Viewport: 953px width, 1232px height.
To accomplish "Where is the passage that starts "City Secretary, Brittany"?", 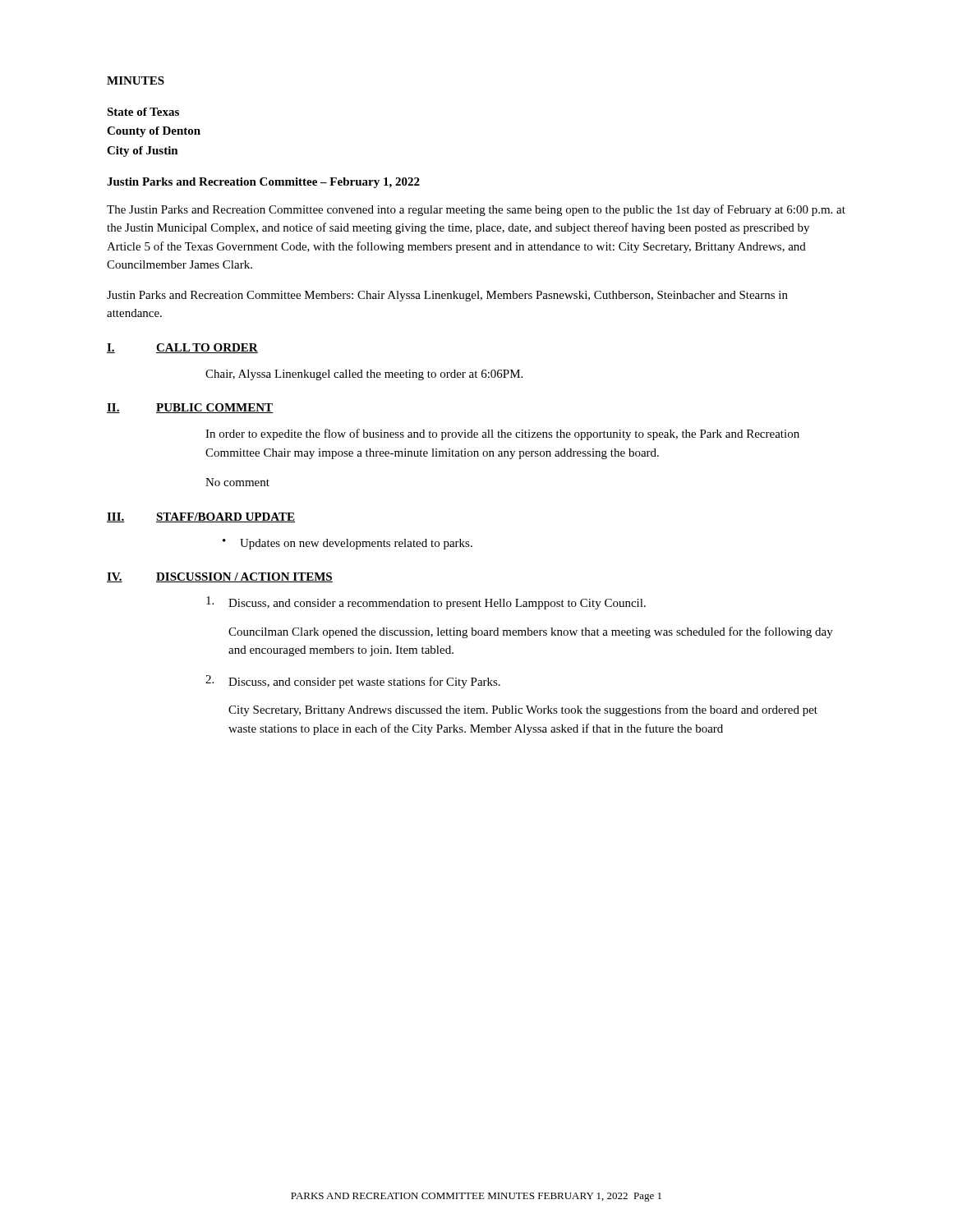I will (x=523, y=719).
